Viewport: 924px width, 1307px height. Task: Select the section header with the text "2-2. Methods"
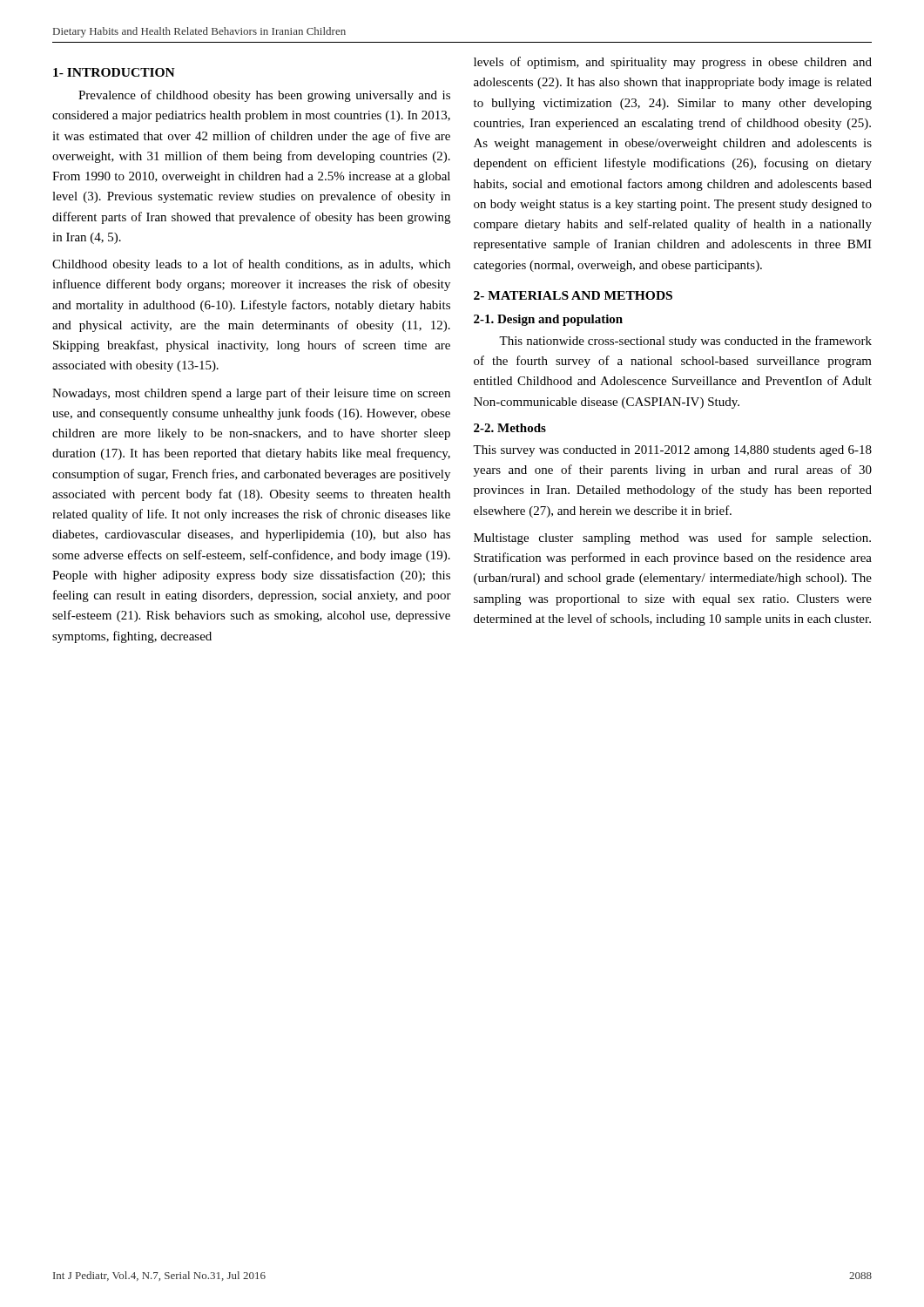[x=510, y=428]
